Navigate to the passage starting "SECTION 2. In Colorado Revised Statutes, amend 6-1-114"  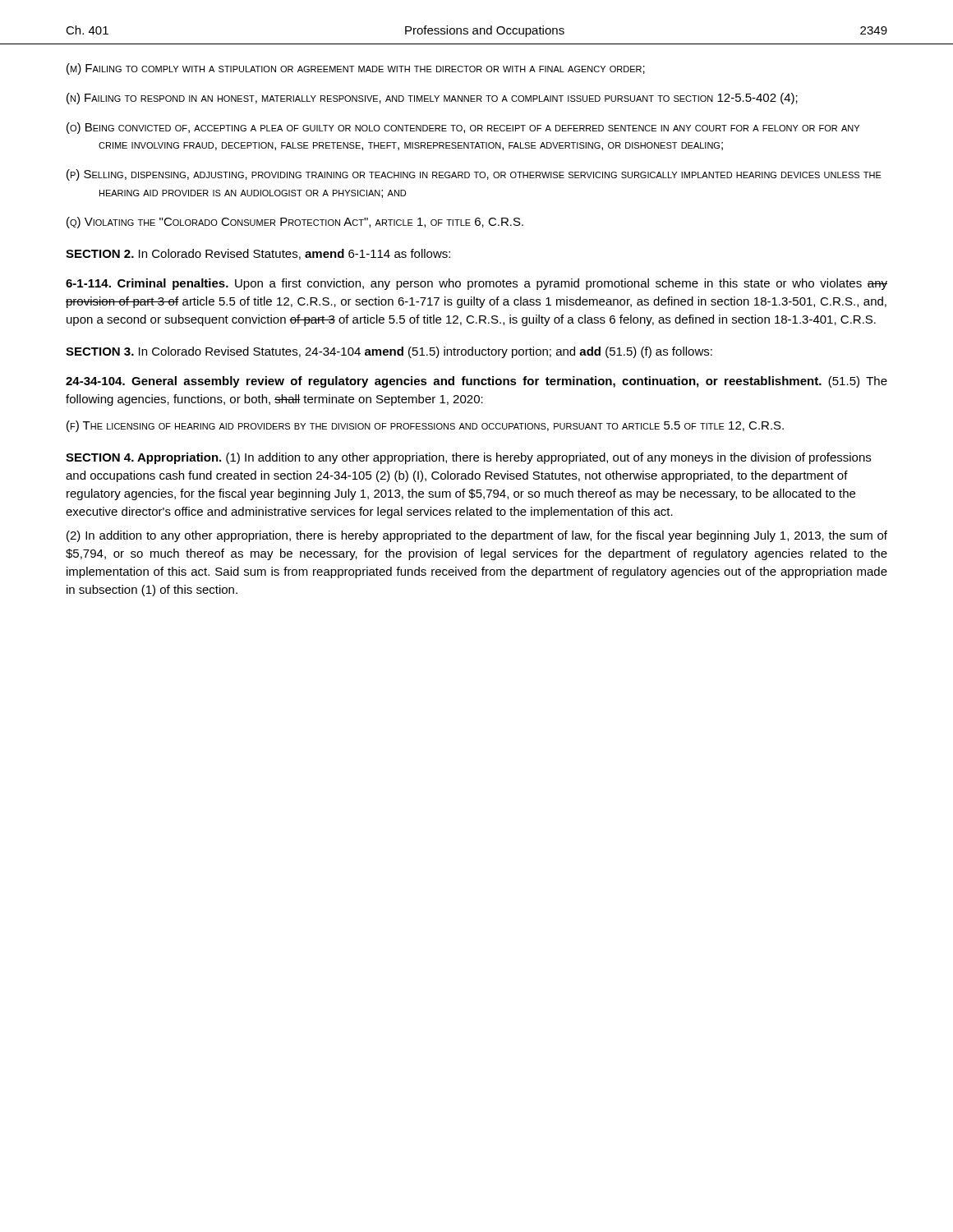258,254
